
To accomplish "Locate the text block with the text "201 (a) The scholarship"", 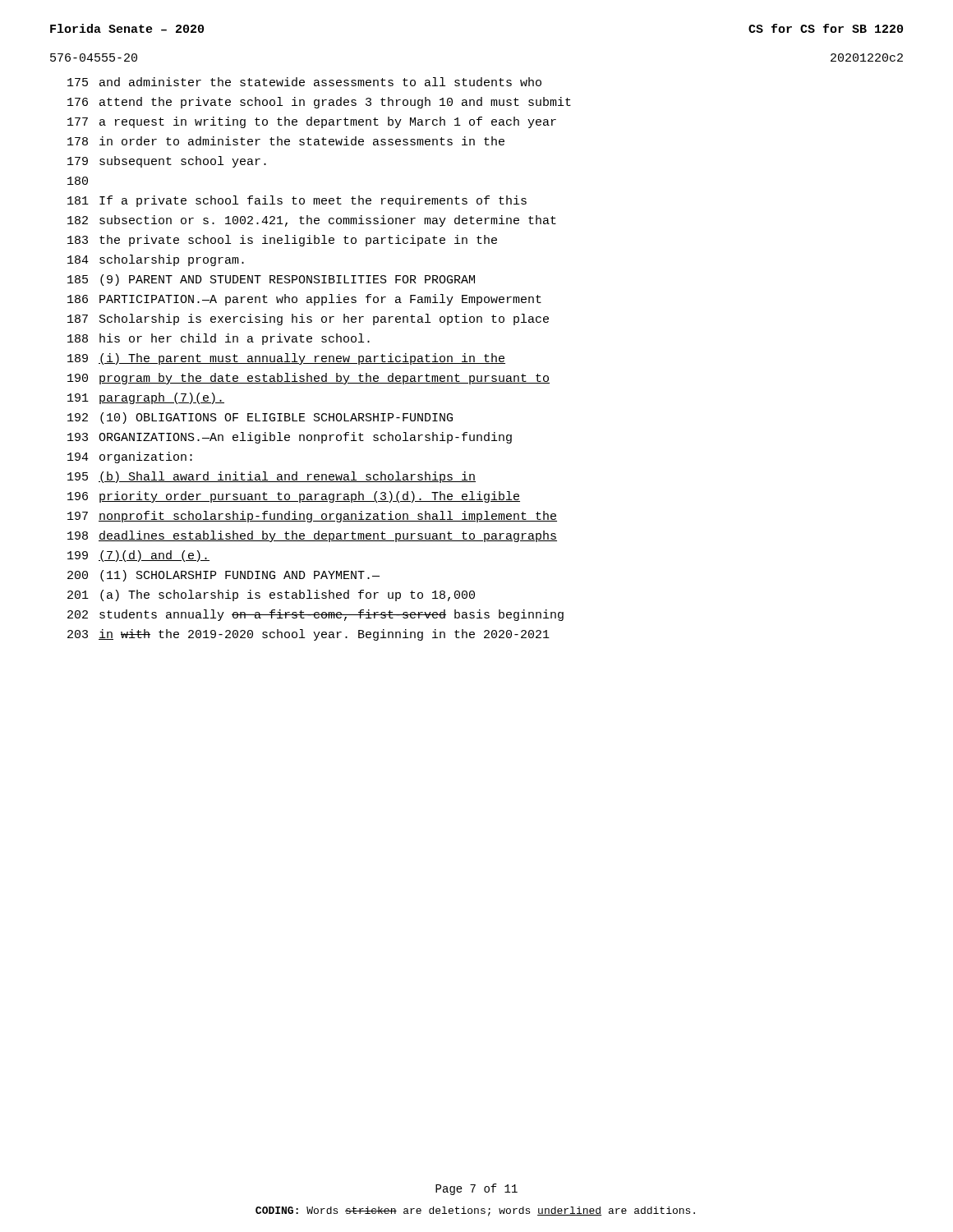I will pos(476,596).
